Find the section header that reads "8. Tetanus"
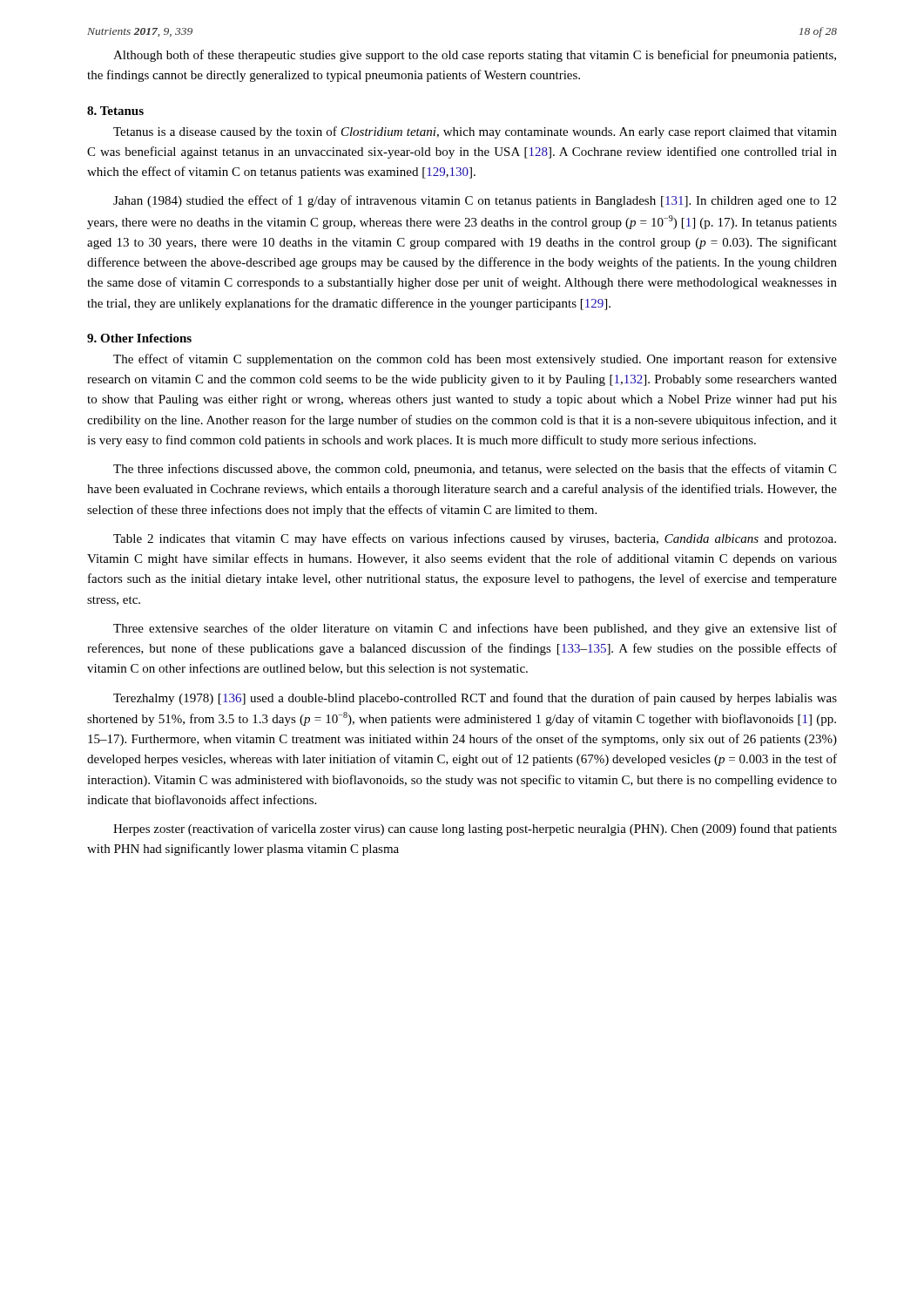The image size is (924, 1307). [x=115, y=110]
